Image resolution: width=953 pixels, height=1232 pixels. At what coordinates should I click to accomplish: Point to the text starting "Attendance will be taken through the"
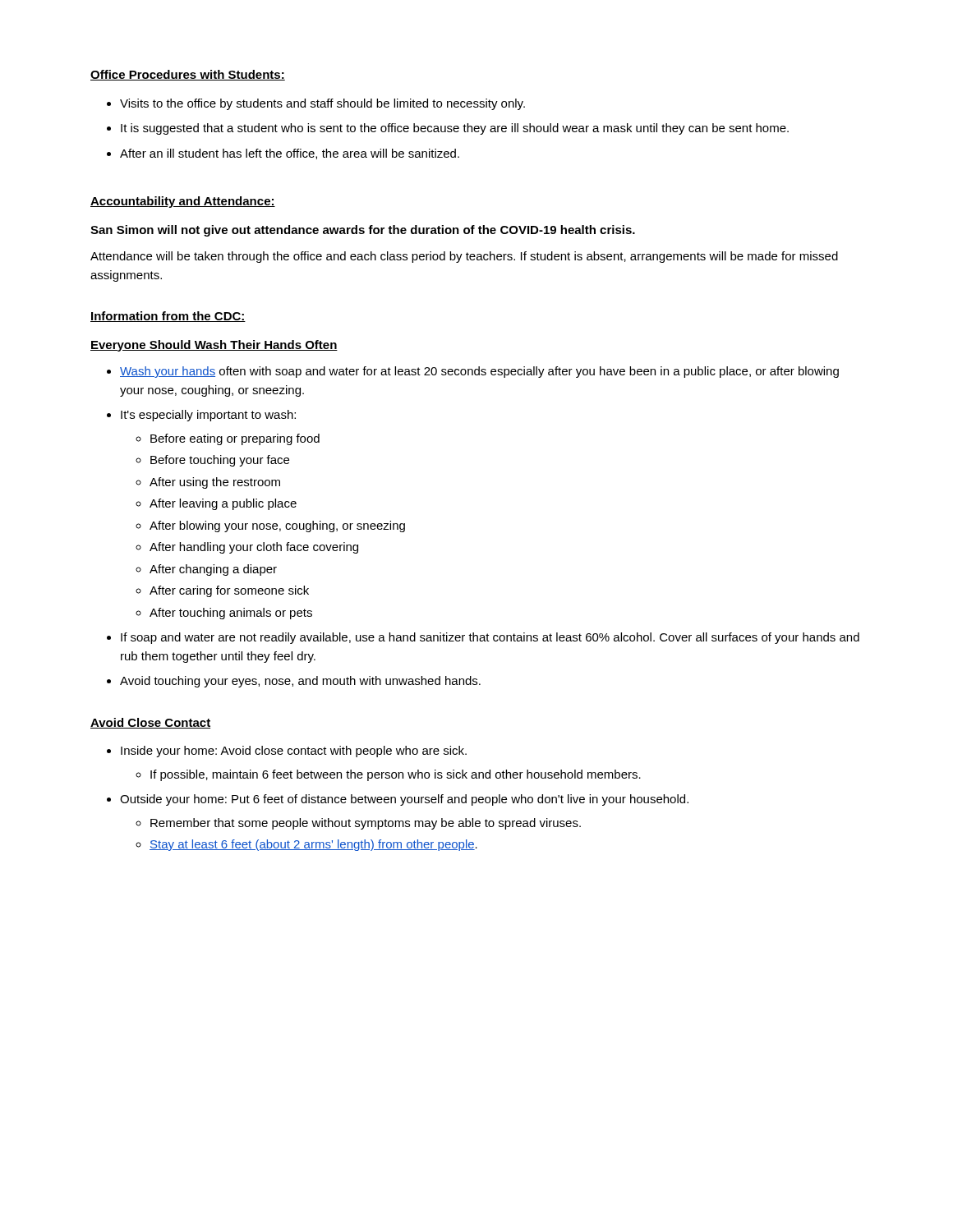pyautogui.click(x=476, y=266)
